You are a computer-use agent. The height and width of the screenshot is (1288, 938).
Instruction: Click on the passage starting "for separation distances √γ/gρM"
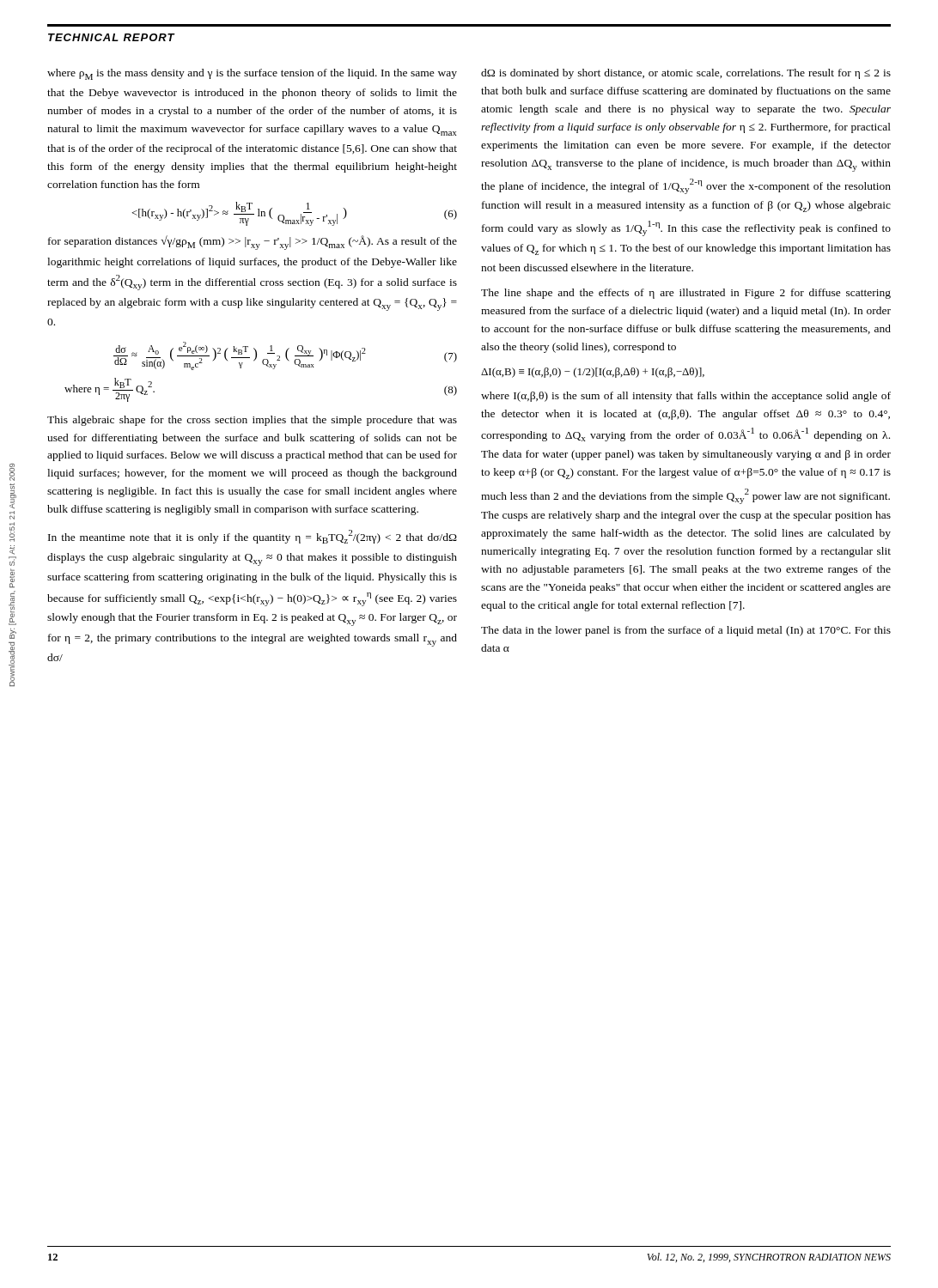252,282
